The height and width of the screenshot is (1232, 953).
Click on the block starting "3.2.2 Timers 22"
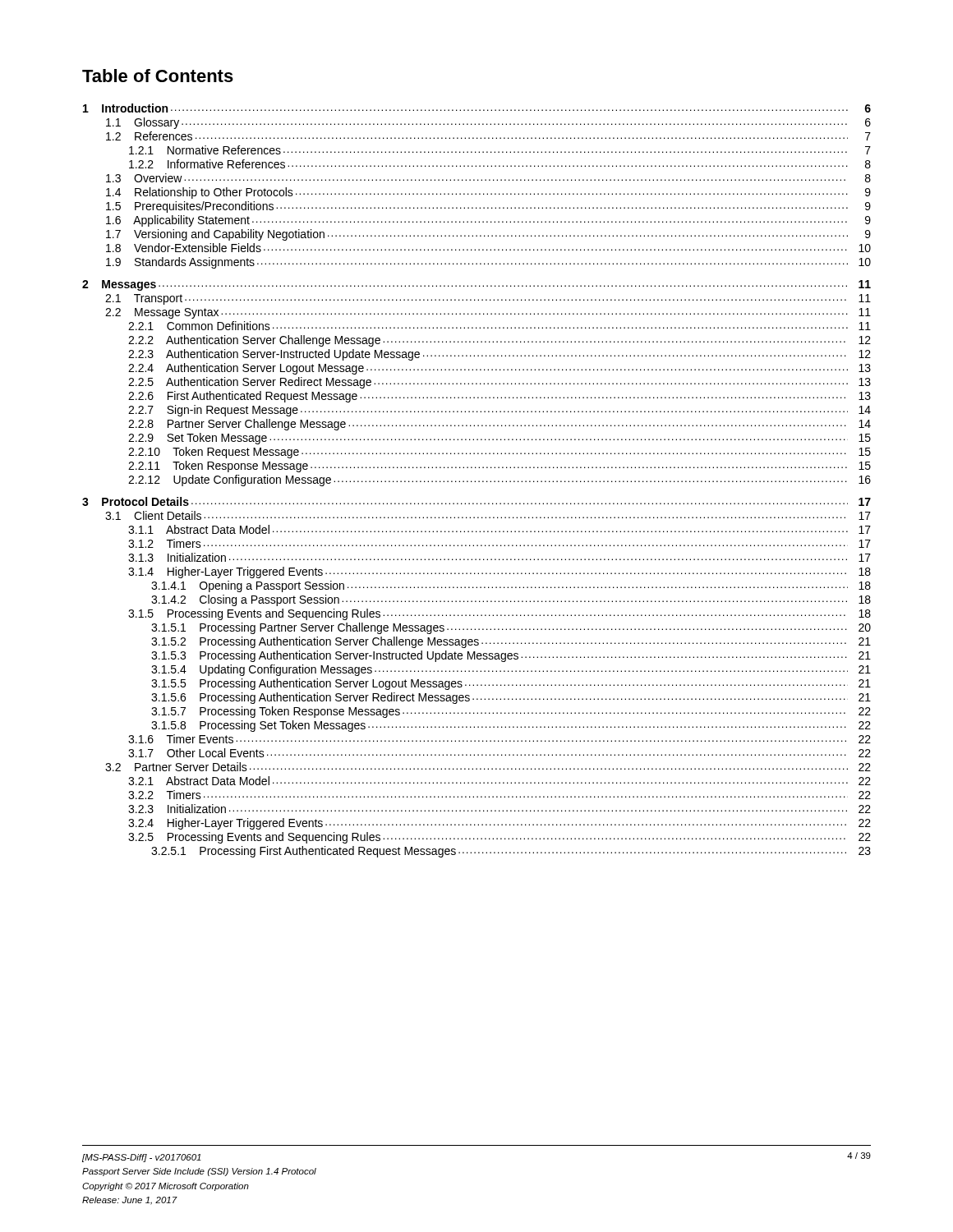500,795
